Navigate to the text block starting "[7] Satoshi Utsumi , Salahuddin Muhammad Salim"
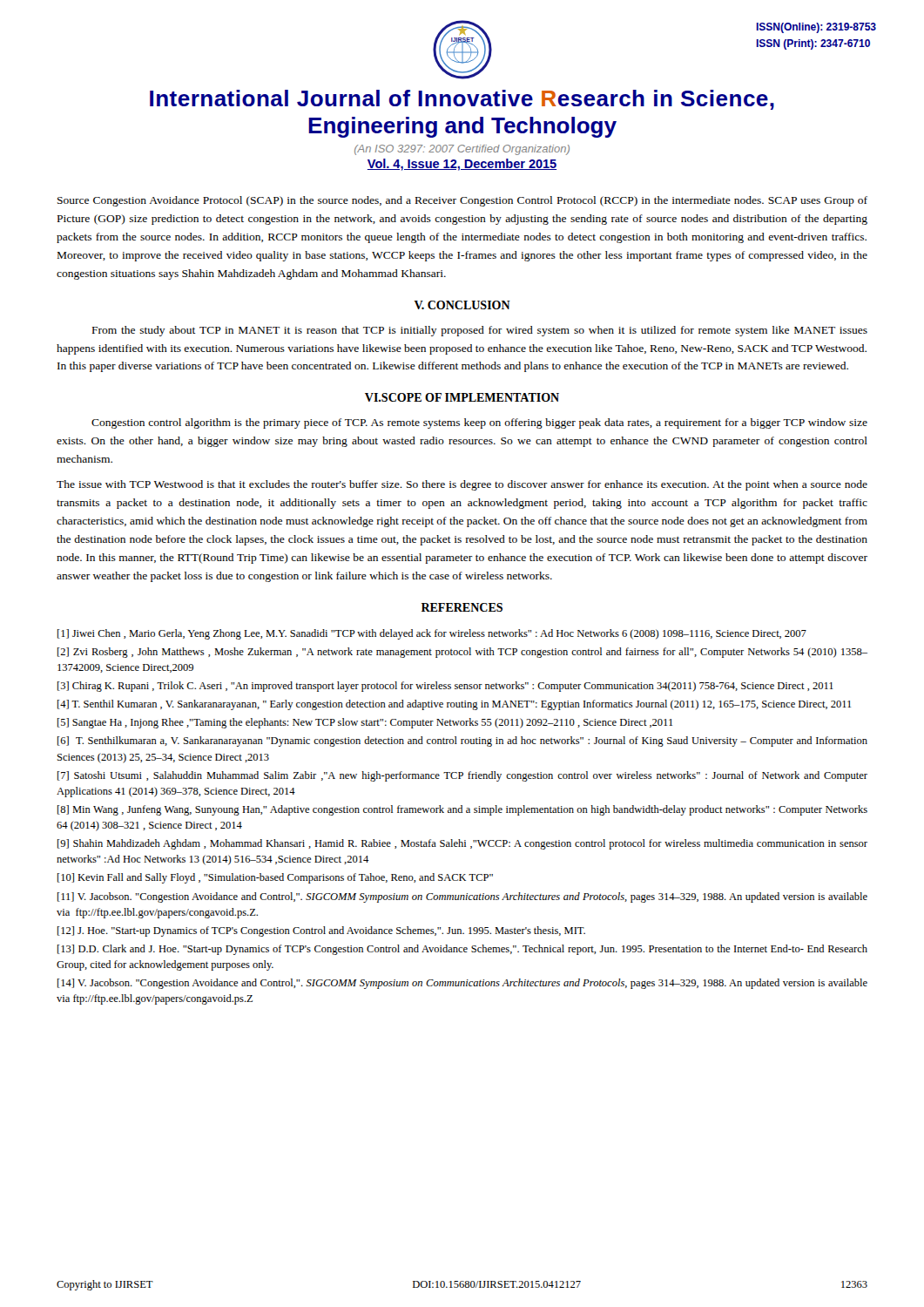This screenshot has width=924, height=1307. coord(462,783)
